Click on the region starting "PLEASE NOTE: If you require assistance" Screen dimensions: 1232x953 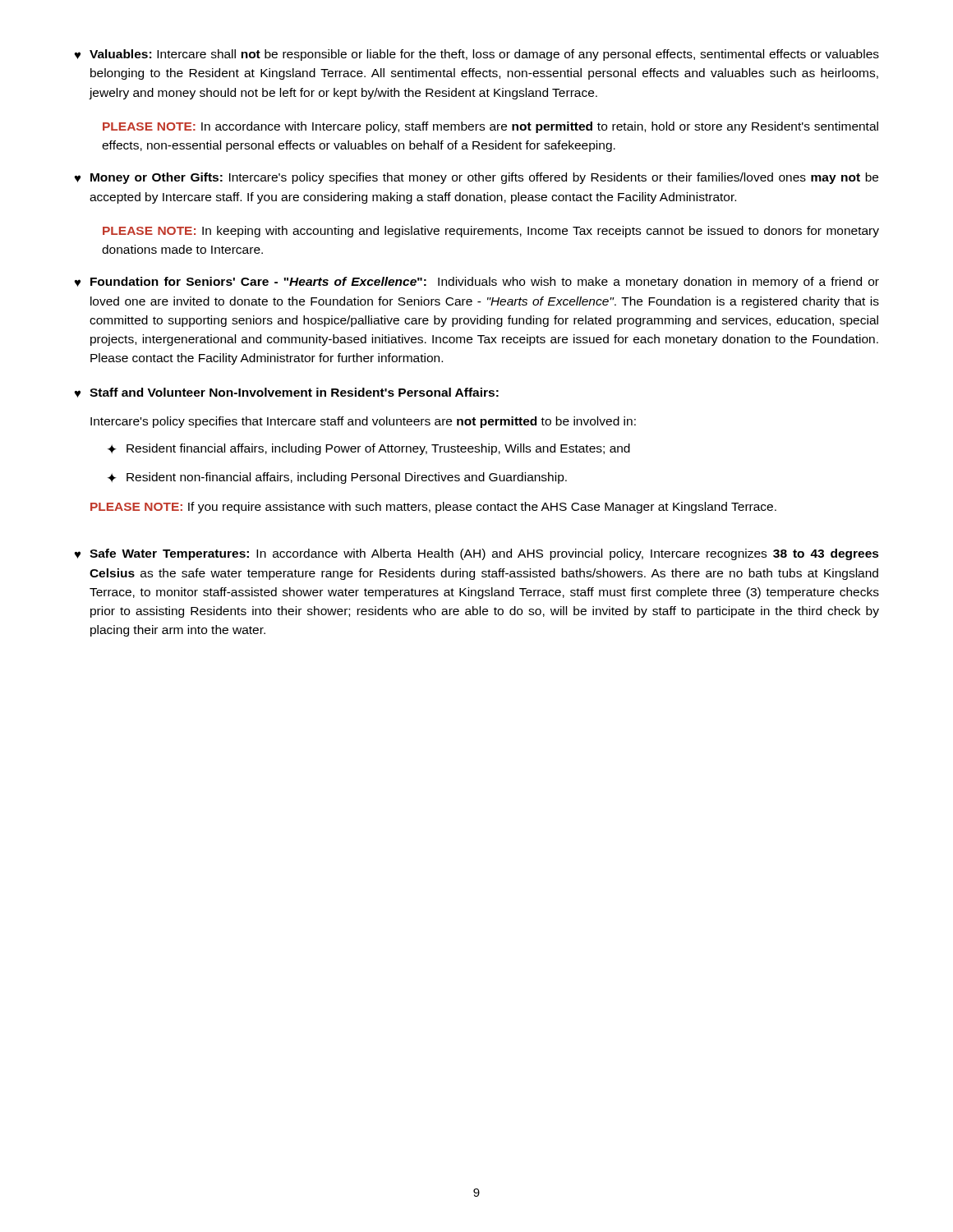(433, 506)
